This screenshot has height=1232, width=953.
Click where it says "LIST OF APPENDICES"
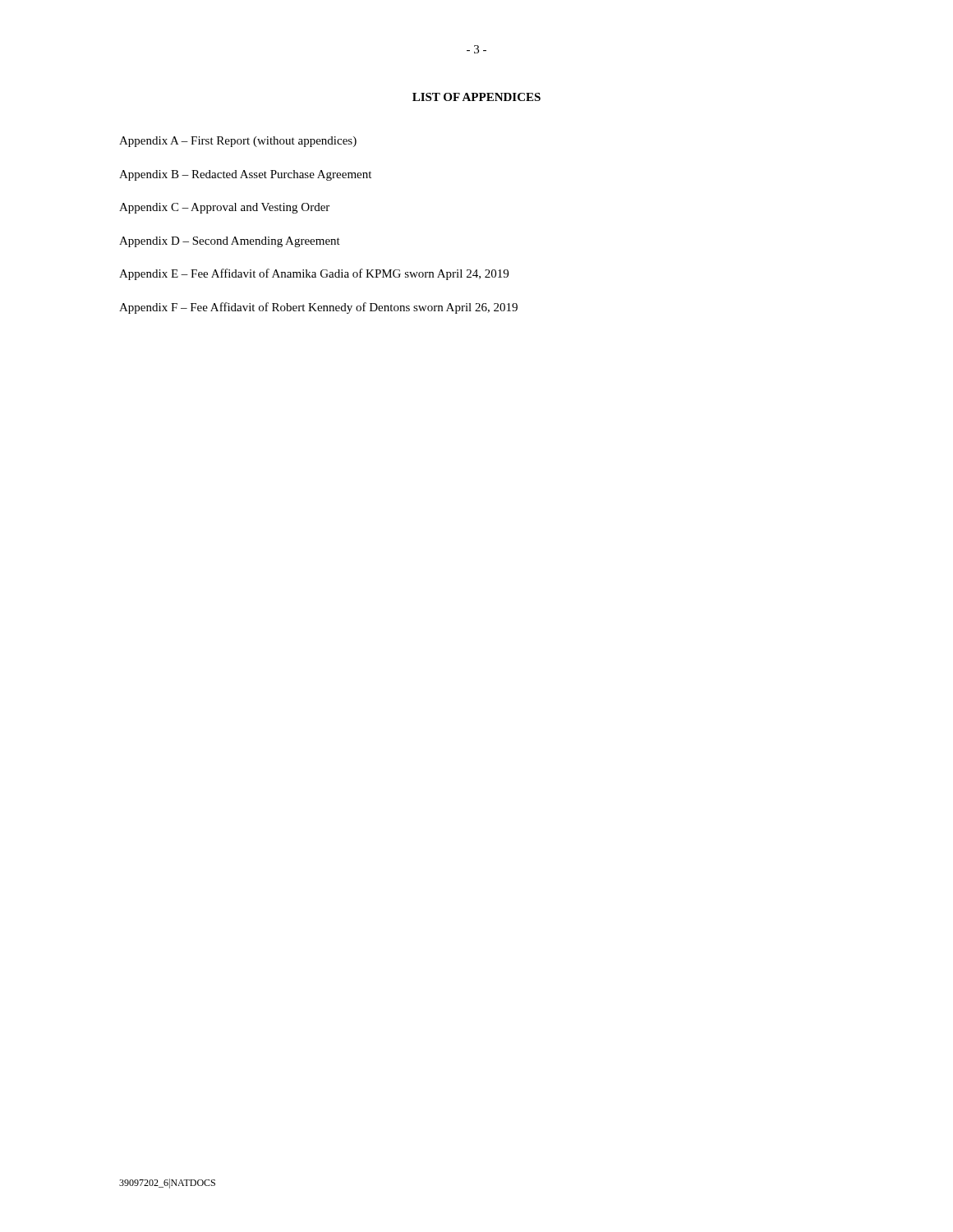point(476,97)
